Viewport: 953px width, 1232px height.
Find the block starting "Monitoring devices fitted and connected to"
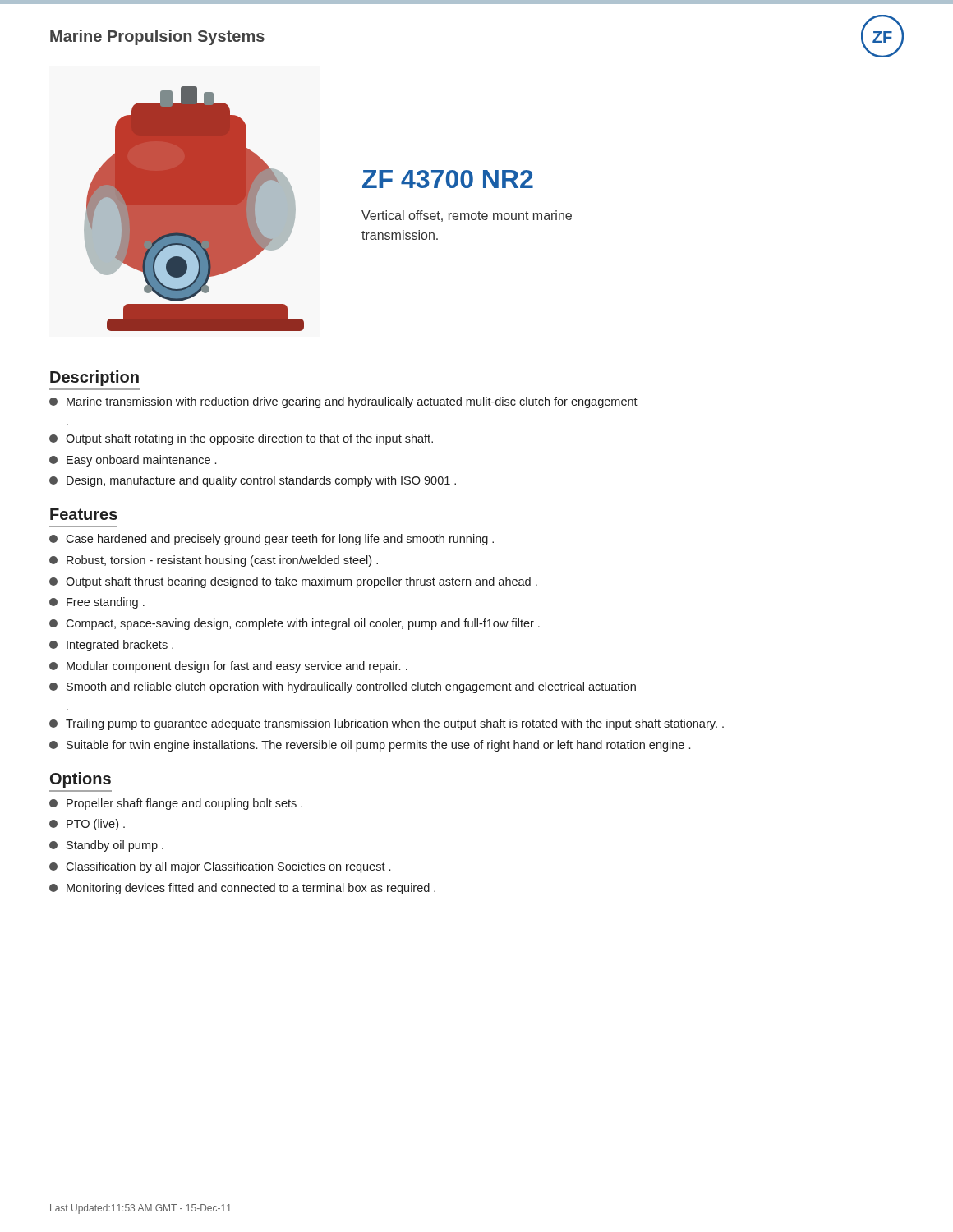242,889
